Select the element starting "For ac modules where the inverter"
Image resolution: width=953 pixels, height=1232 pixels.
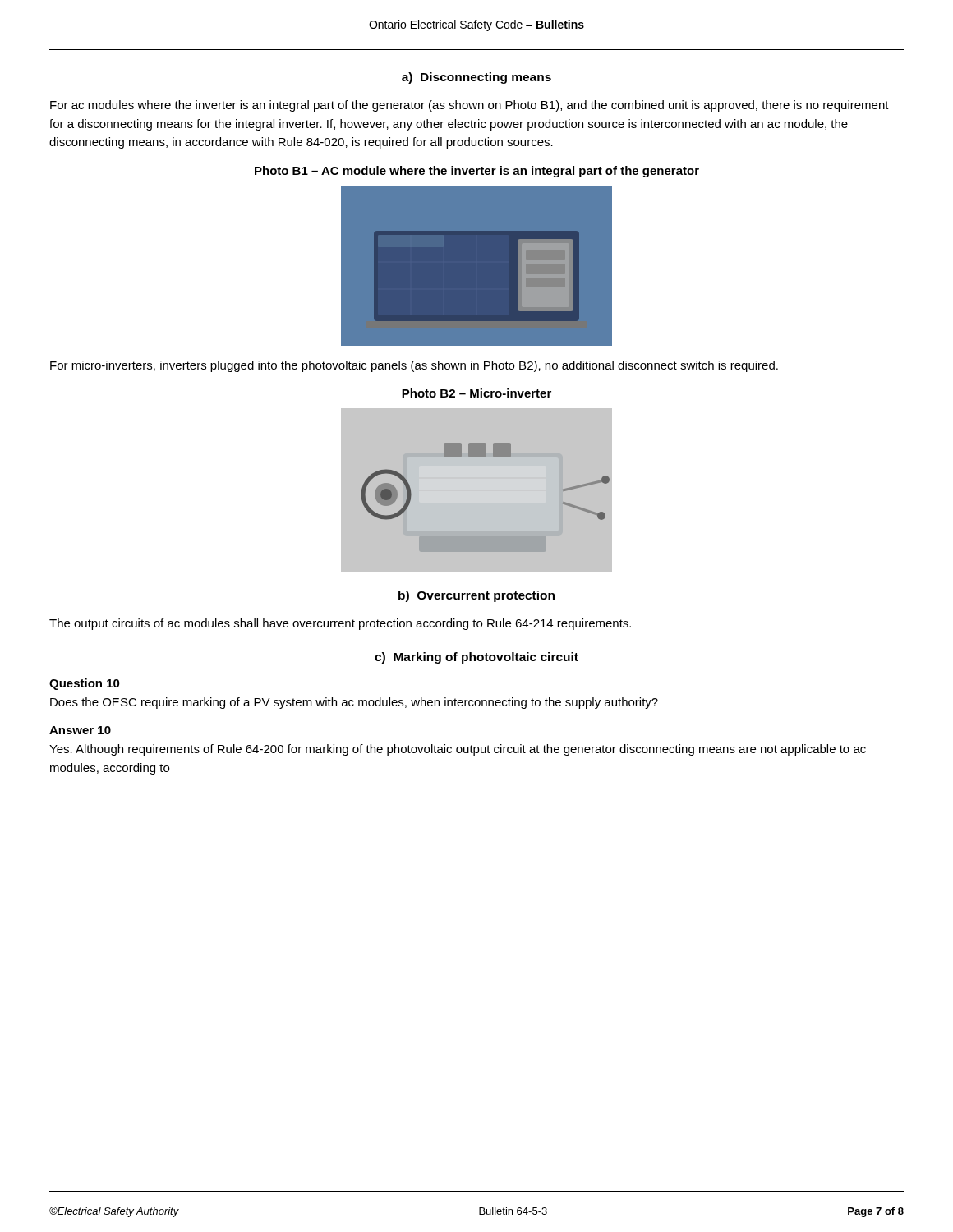pos(469,123)
